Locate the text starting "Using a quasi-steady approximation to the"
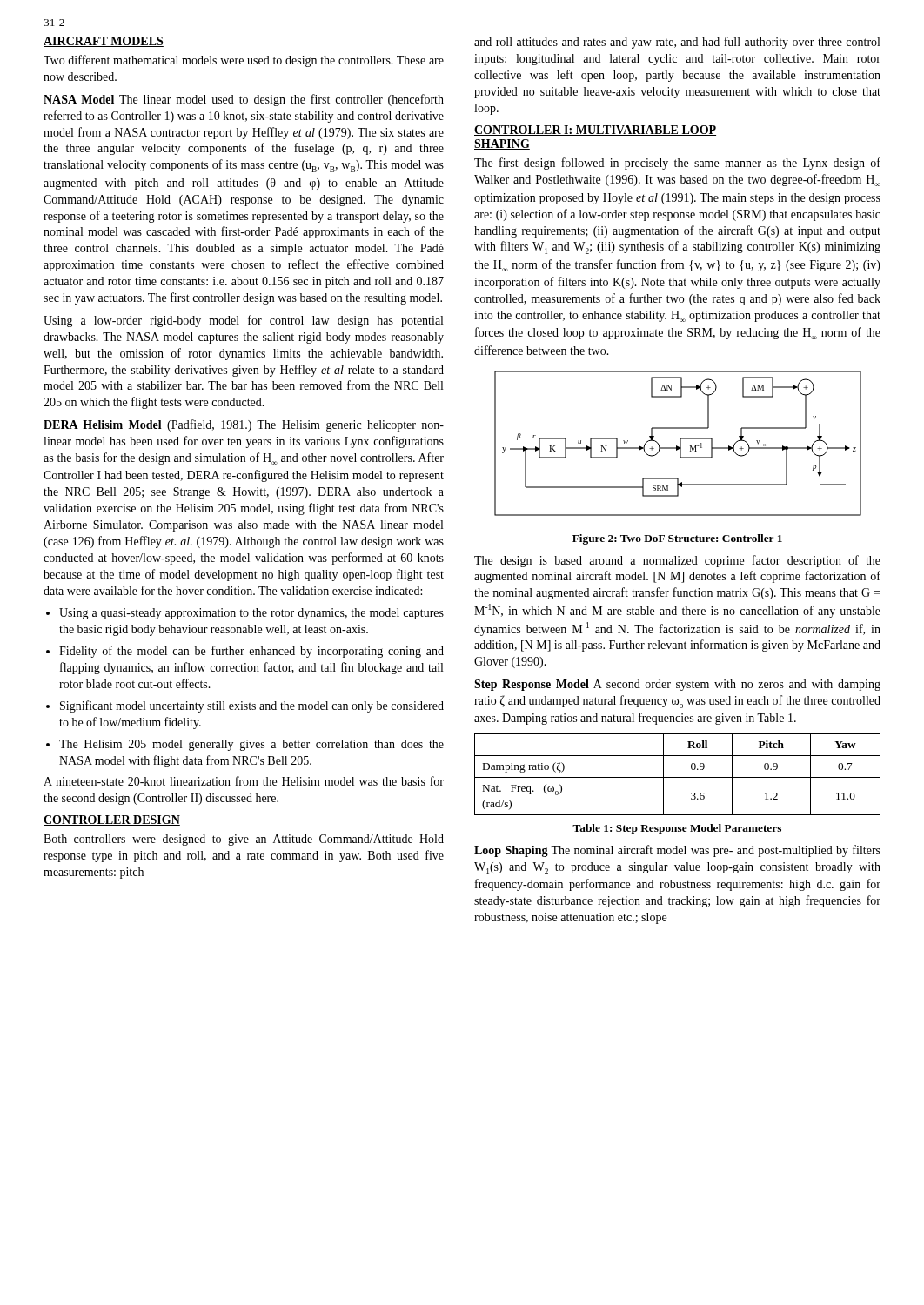The width and height of the screenshot is (924, 1305). 244,622
